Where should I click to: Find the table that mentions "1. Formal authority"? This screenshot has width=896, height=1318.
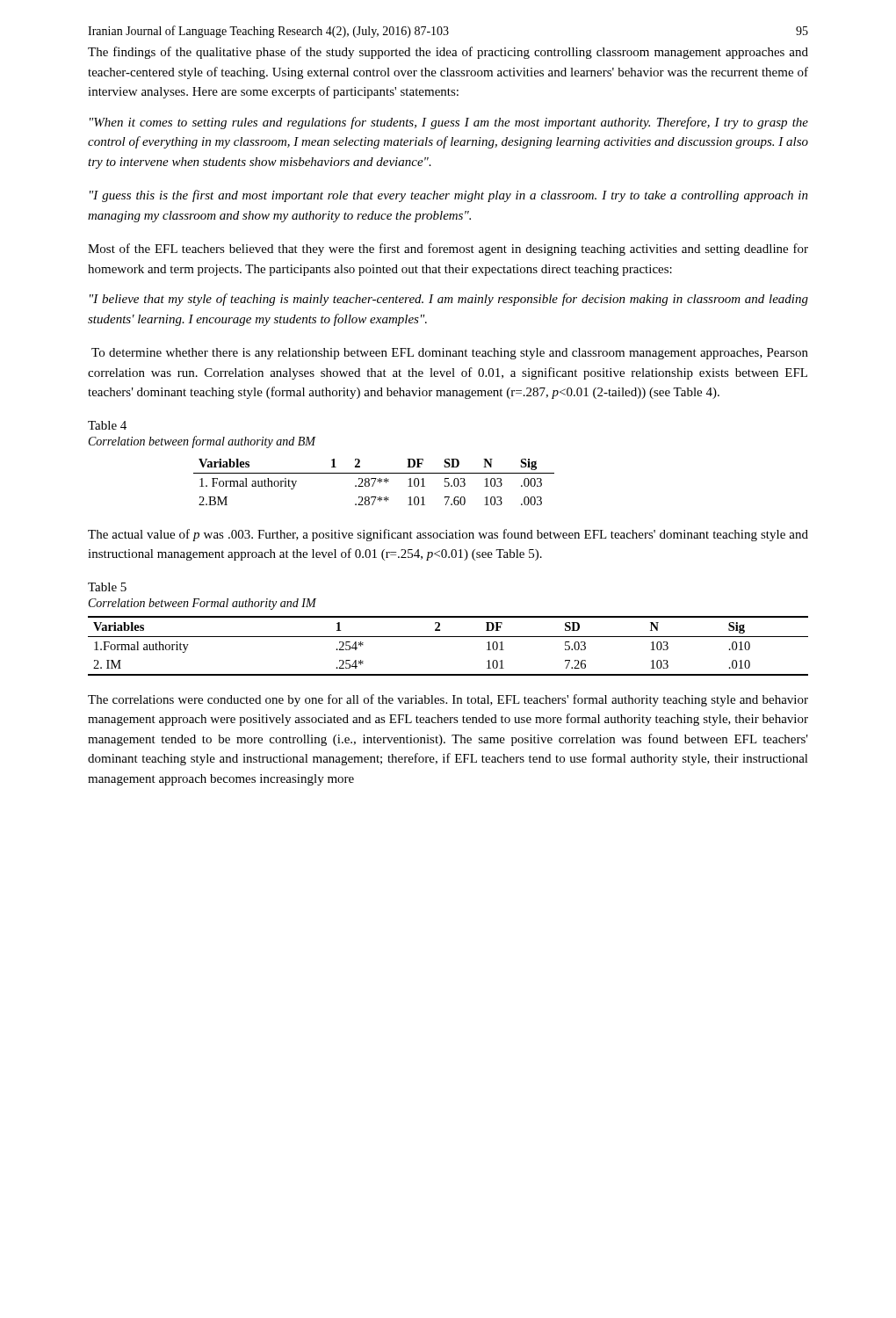pyautogui.click(x=448, y=482)
